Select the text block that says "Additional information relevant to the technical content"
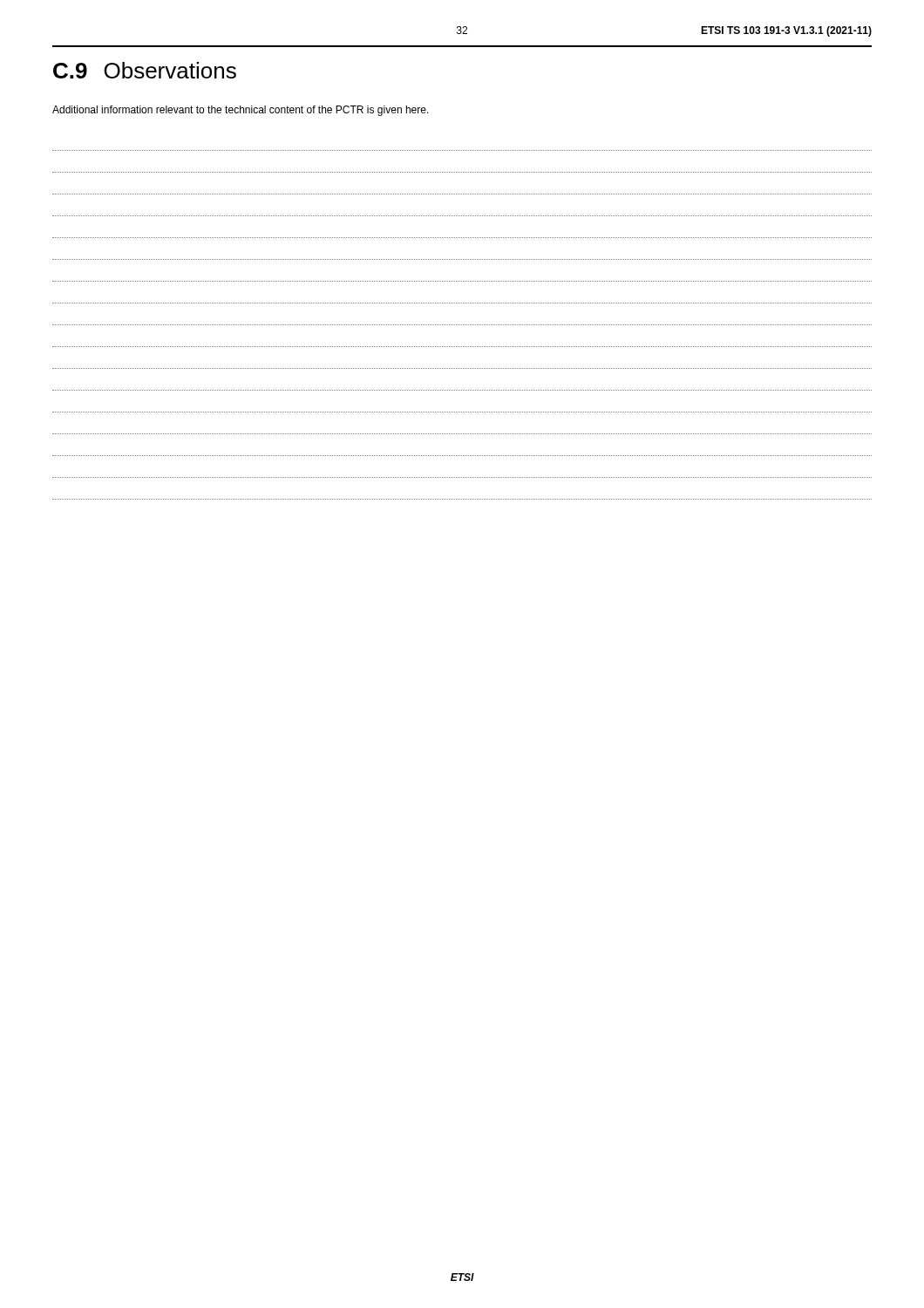924x1308 pixels. (x=241, y=110)
